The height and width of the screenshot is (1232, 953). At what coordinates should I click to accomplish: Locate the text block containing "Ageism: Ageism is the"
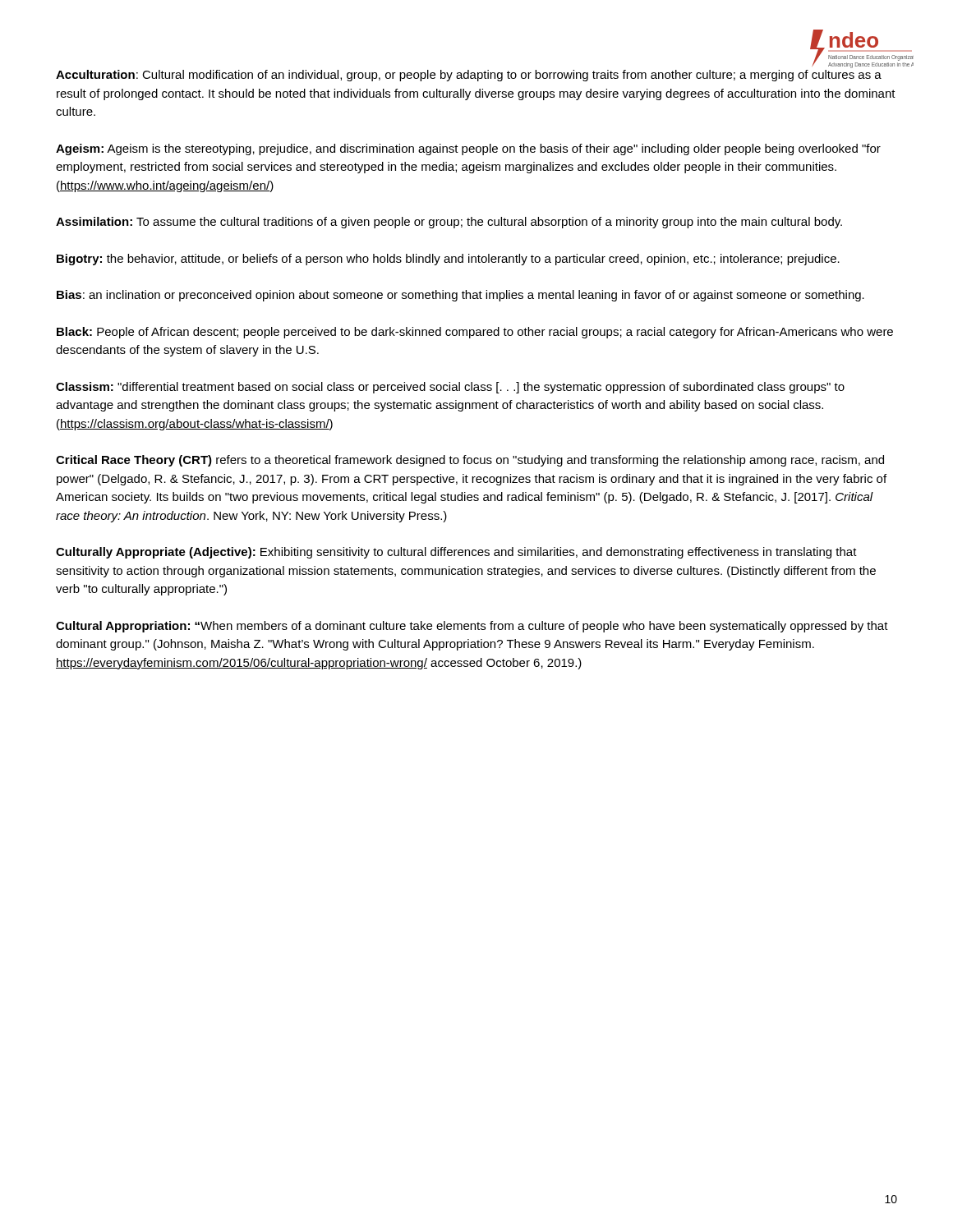pos(476,167)
